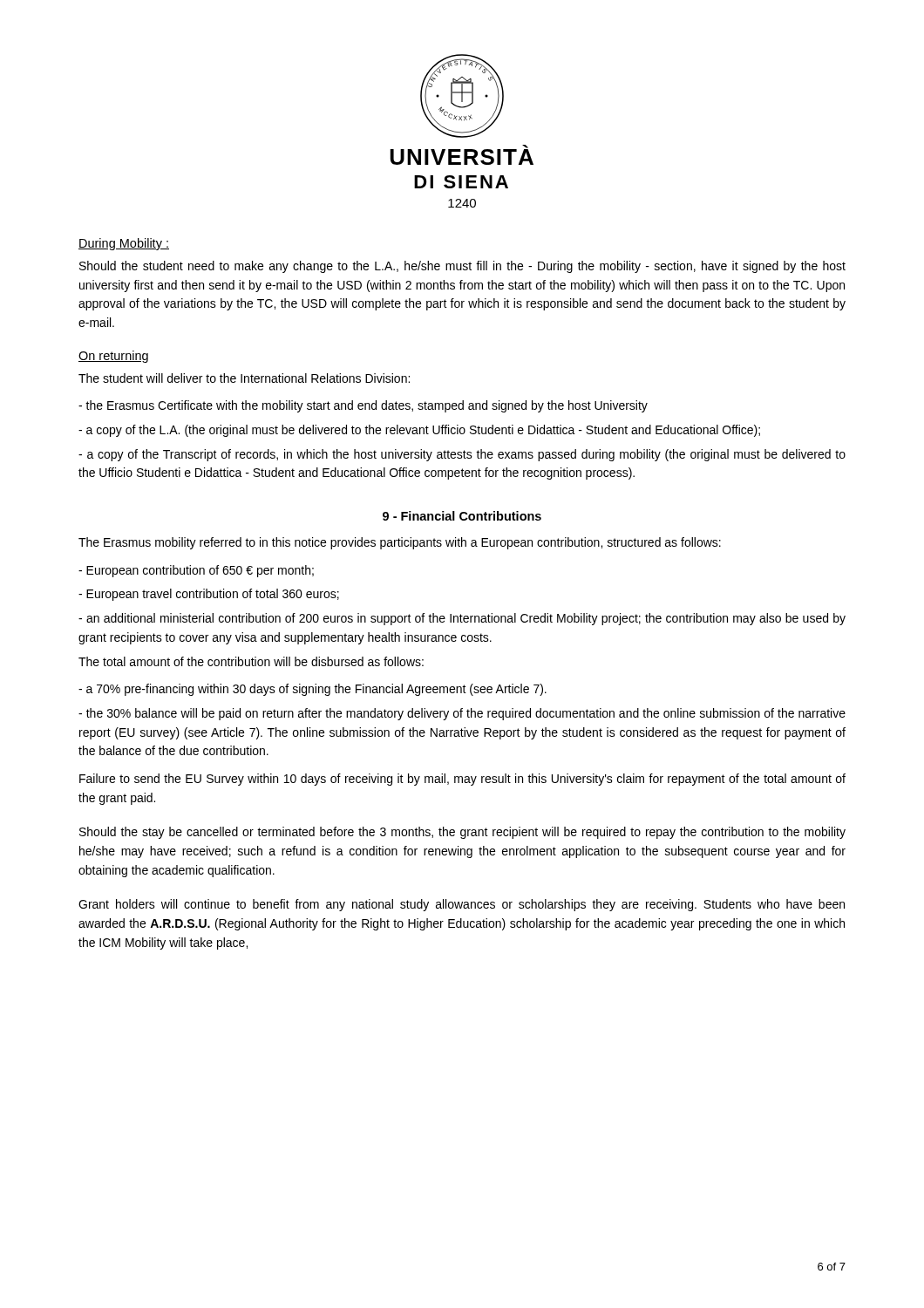Find the block on this page that starts "Should the student"
This screenshot has width=924, height=1308.
click(x=462, y=294)
